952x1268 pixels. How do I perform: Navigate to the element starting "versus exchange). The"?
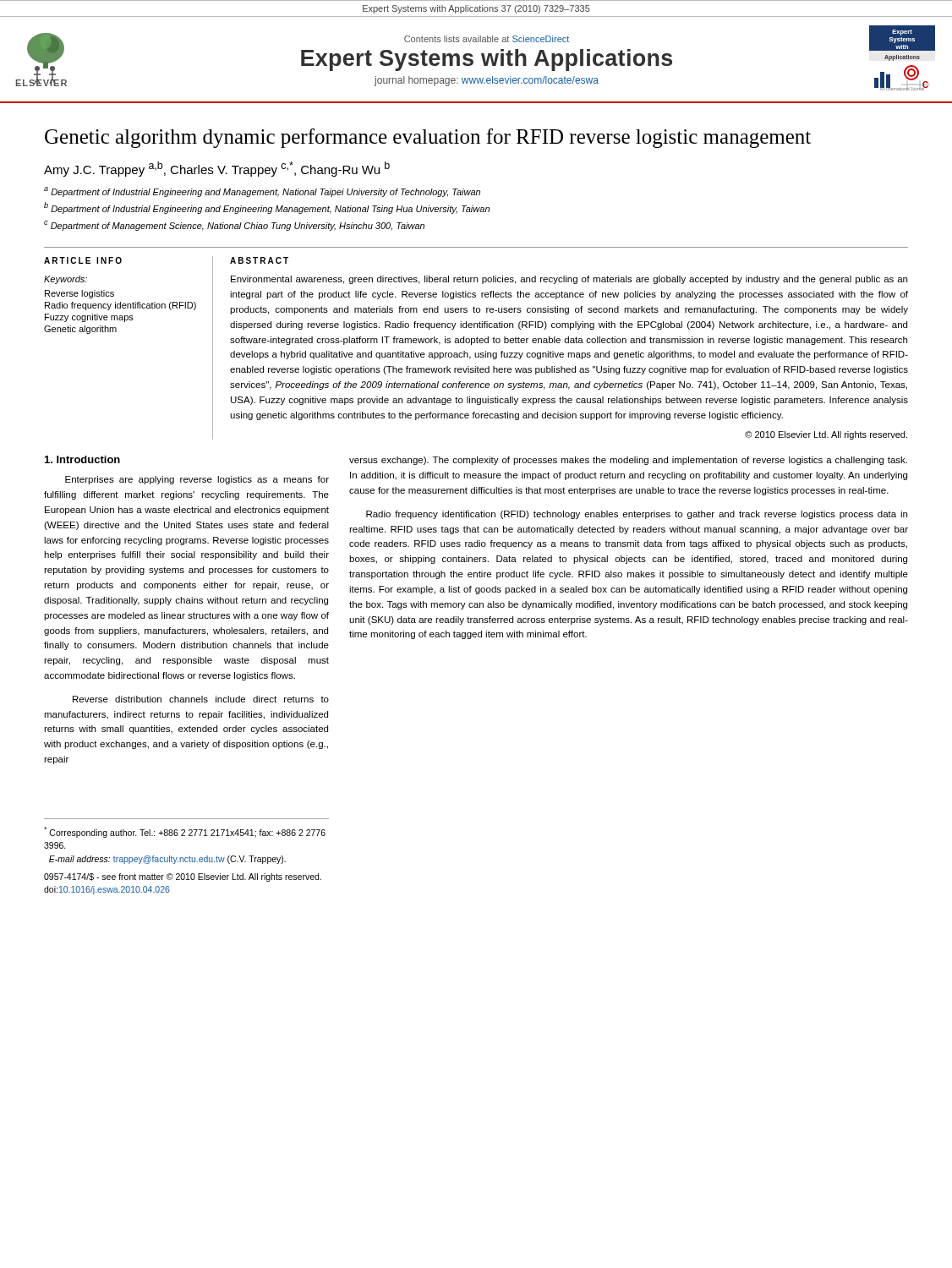click(x=629, y=475)
